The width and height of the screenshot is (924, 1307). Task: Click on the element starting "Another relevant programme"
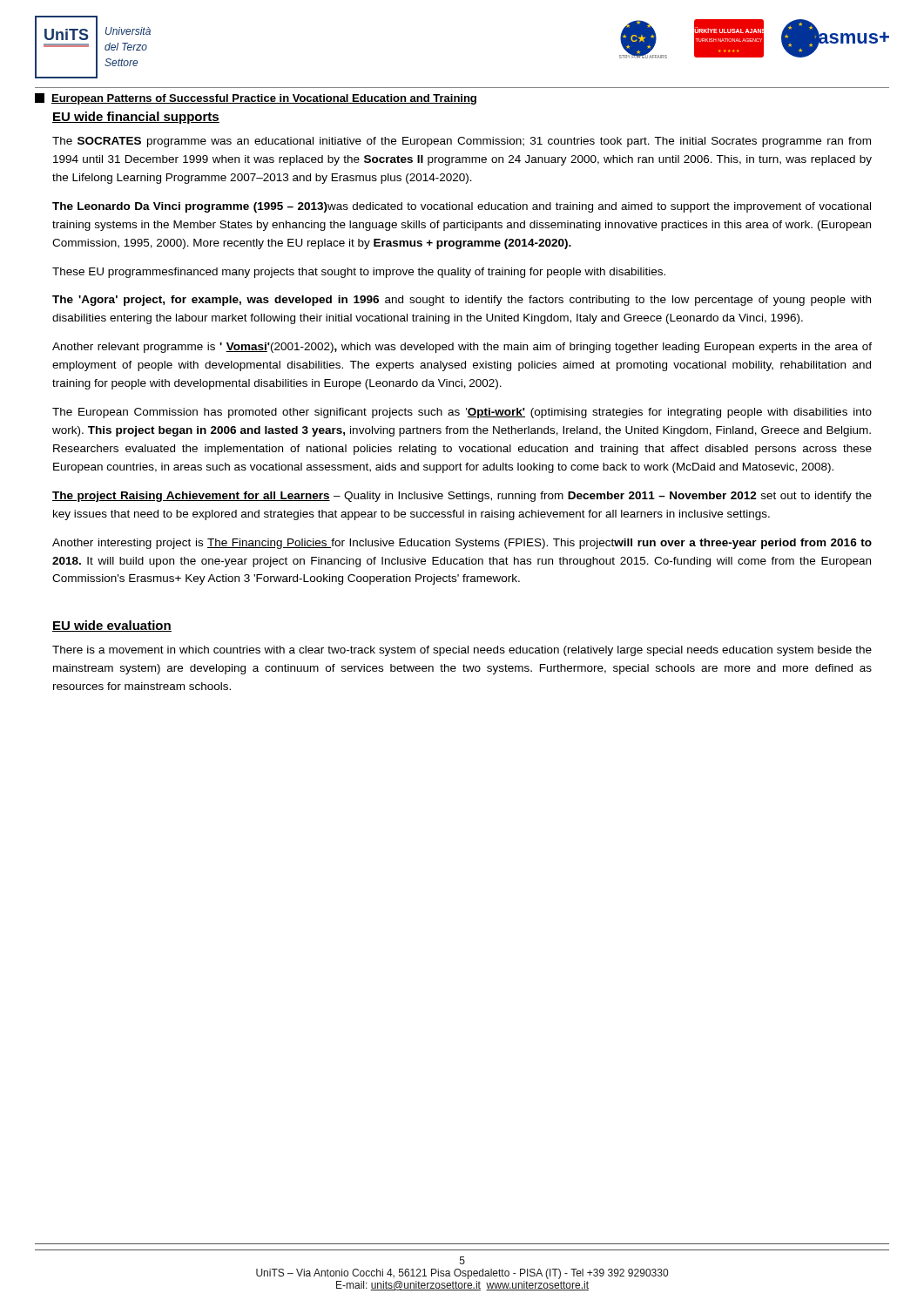(462, 365)
